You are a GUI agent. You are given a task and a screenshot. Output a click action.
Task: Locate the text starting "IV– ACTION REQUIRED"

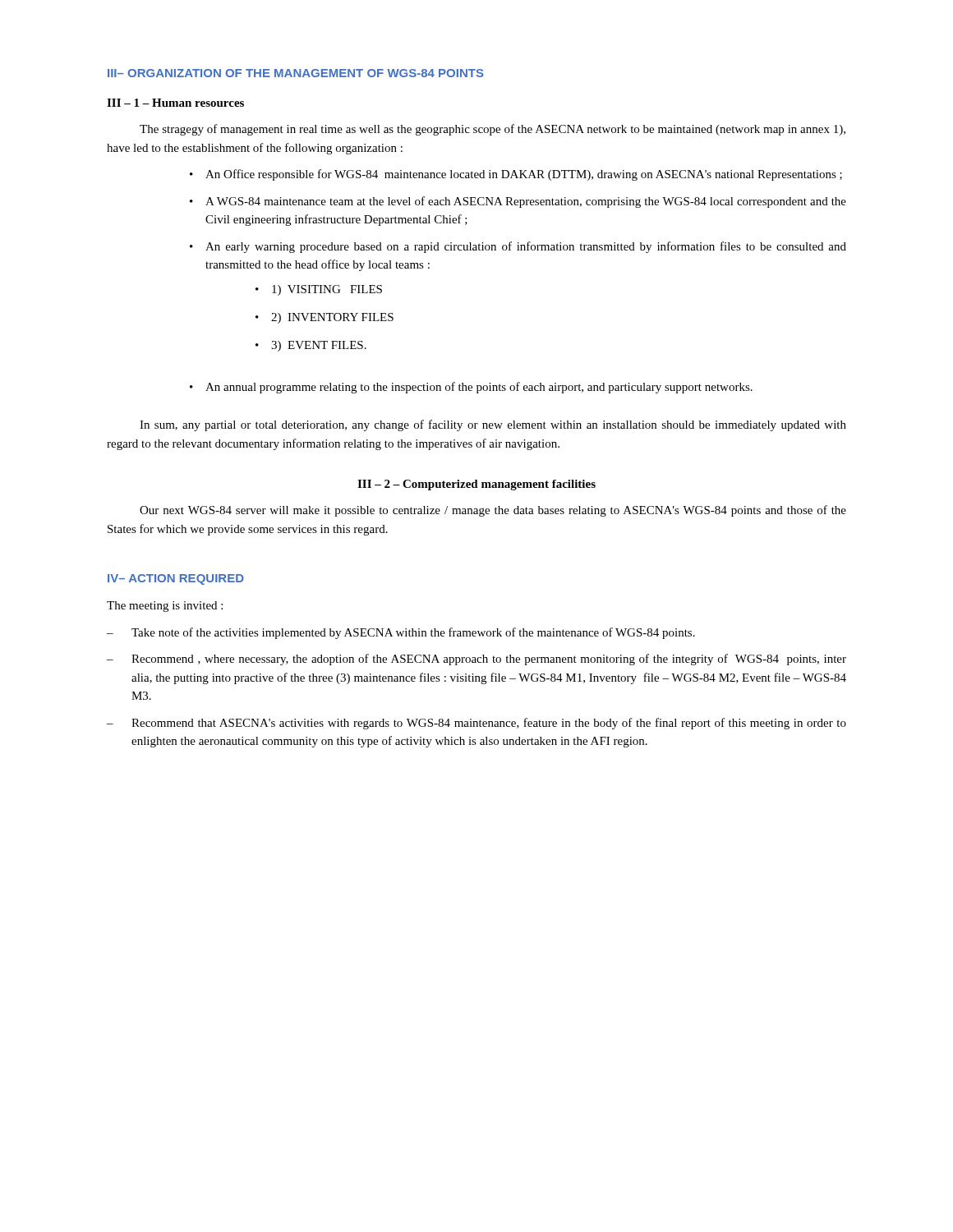point(175,578)
